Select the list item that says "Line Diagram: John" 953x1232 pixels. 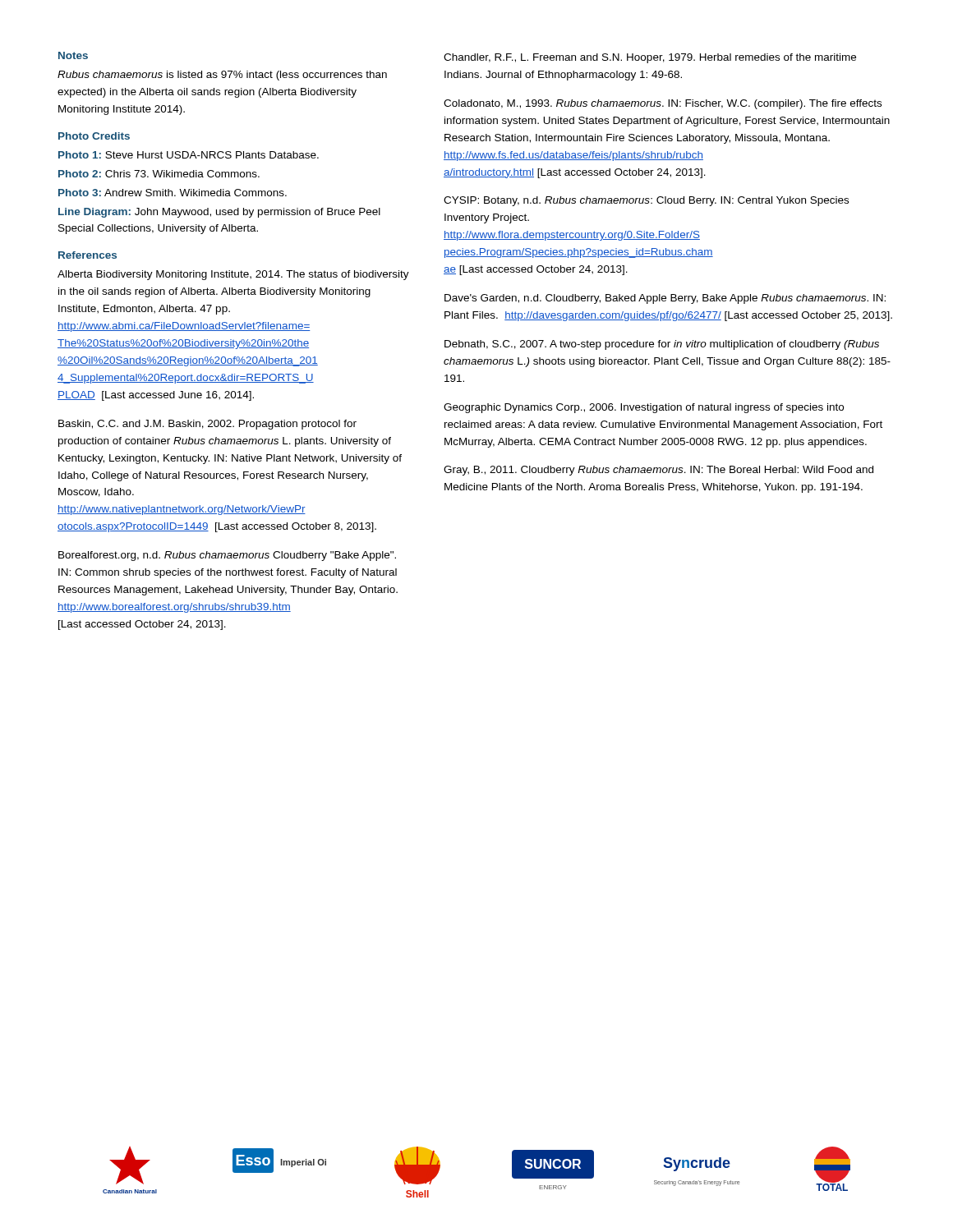[x=219, y=220]
